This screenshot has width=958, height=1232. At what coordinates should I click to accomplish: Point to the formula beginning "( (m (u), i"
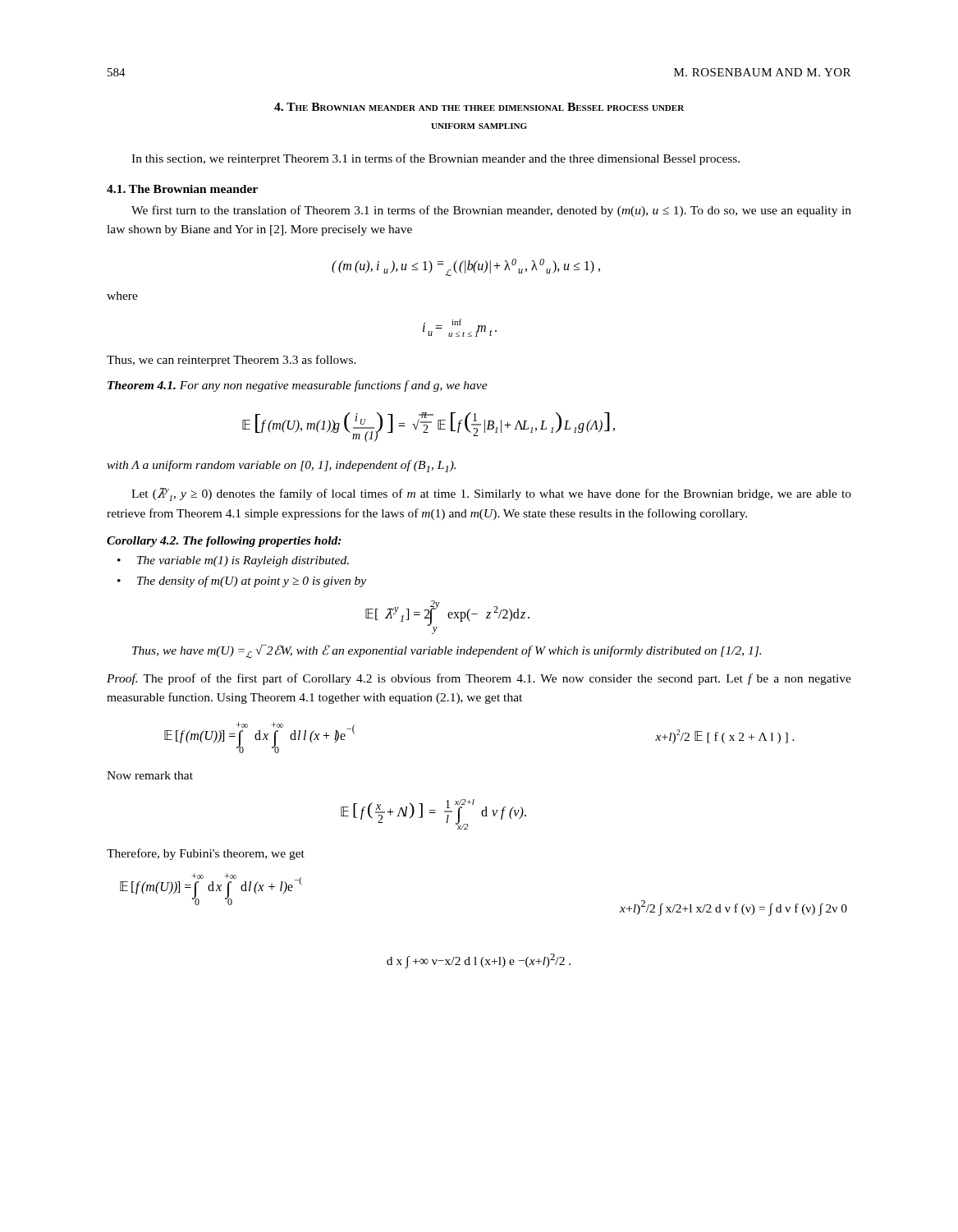[x=479, y=264]
